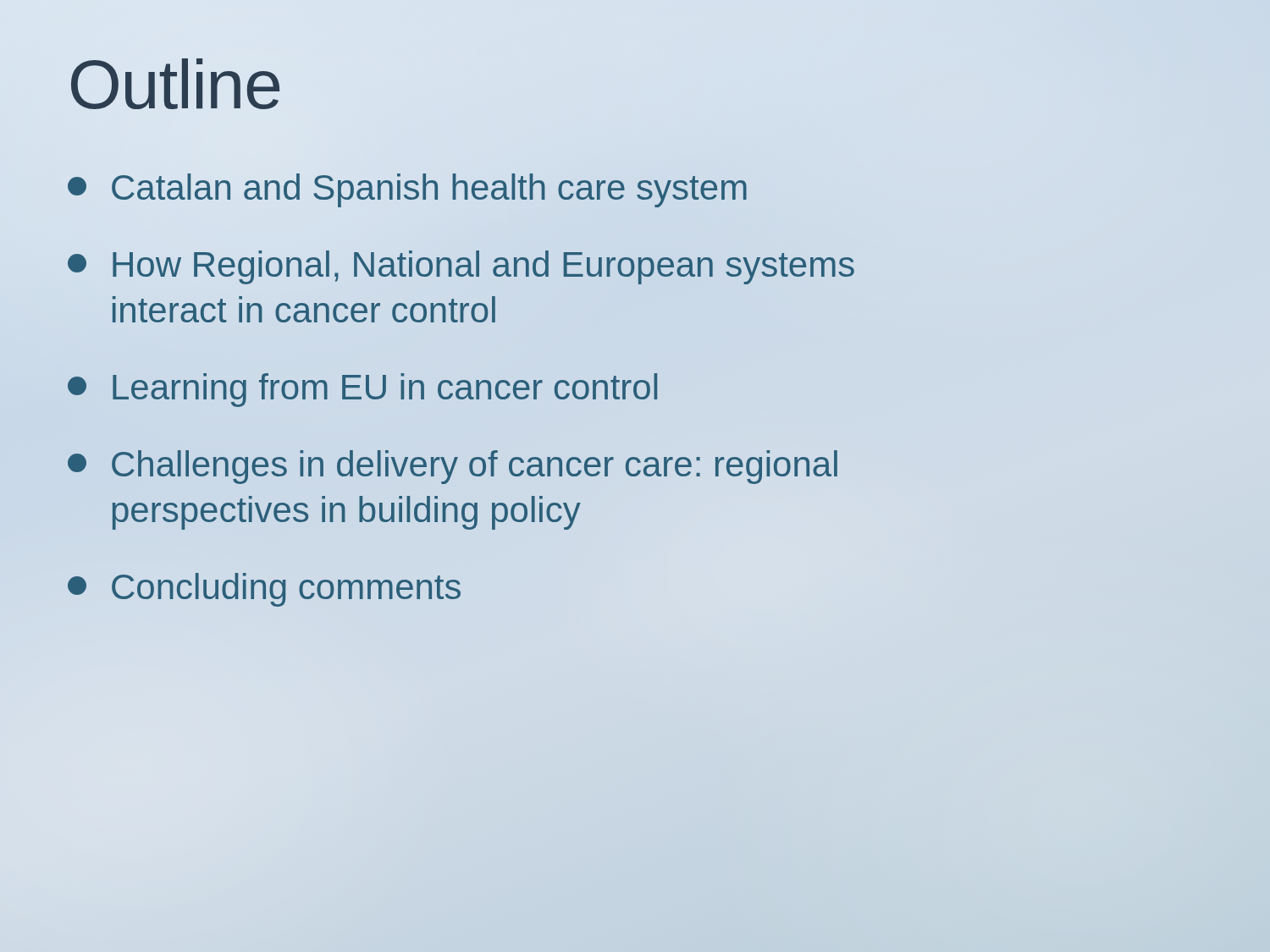
Task: Find the text block starting "Catalan and Spanish health care"
Action: click(x=408, y=188)
